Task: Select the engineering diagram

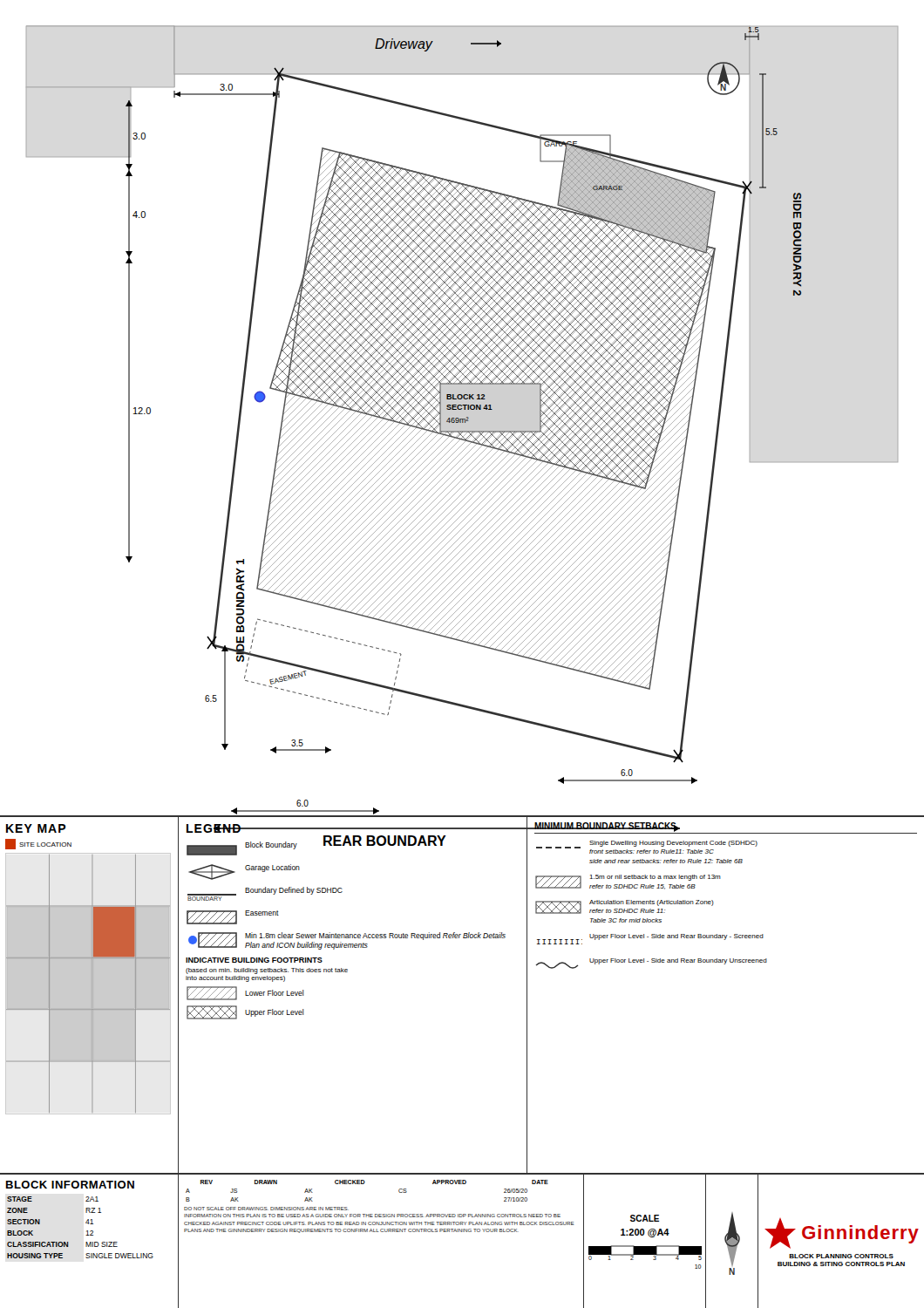Action: click(x=462, y=462)
